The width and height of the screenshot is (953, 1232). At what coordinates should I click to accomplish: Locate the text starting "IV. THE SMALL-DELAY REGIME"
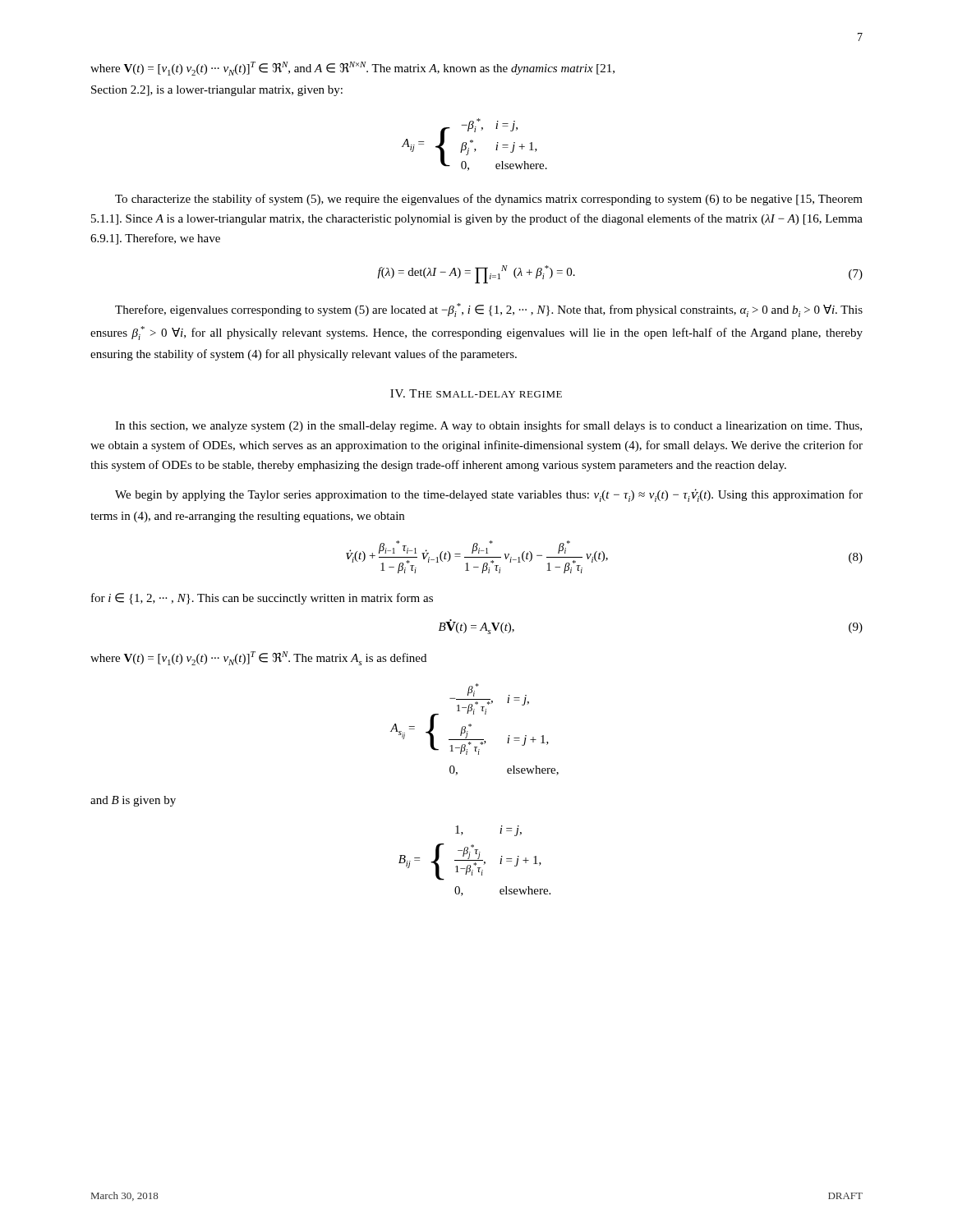click(476, 393)
